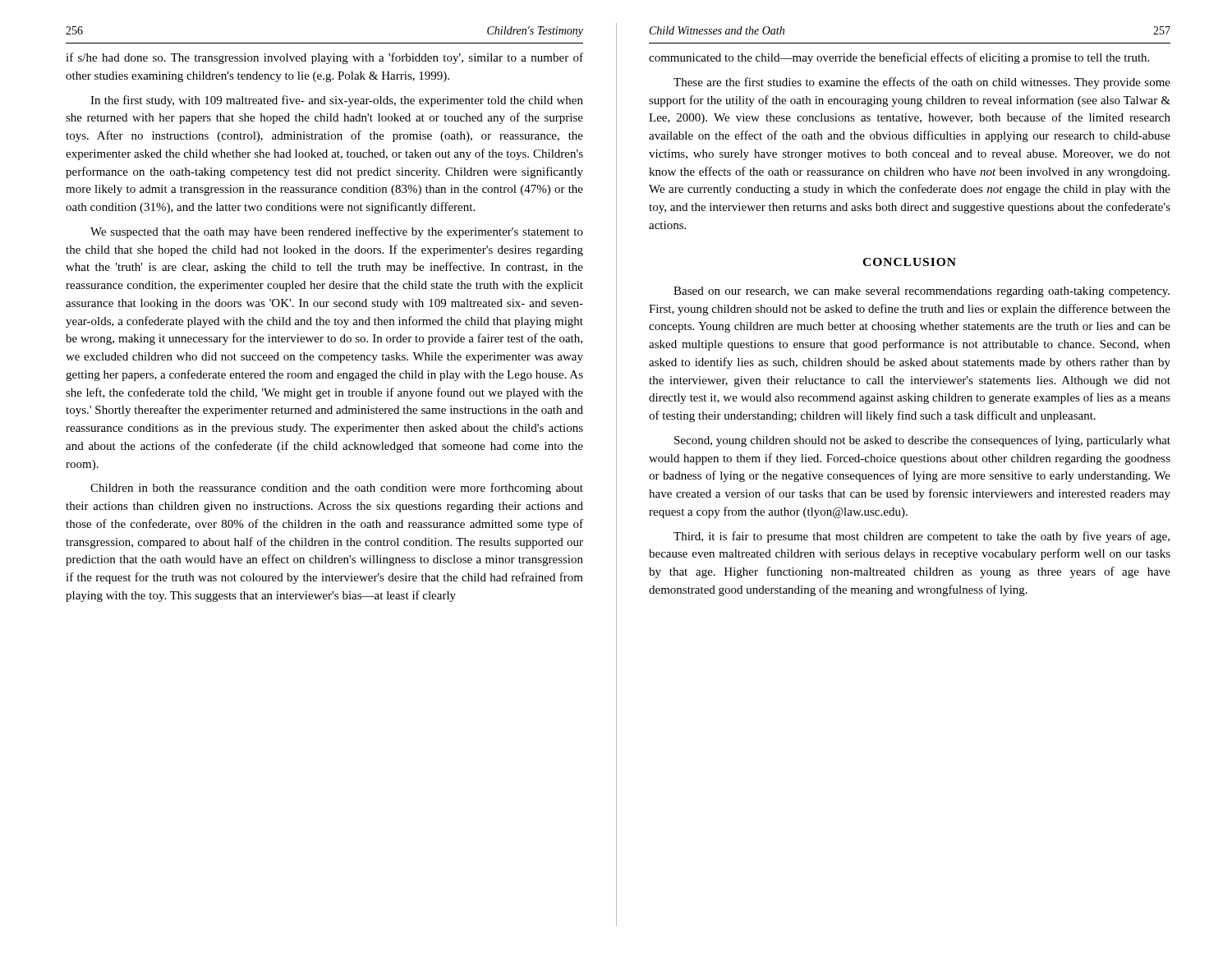Select the text block containing "Third, it is fair to presume that"
The width and height of the screenshot is (1232, 955).
pyautogui.click(x=910, y=563)
